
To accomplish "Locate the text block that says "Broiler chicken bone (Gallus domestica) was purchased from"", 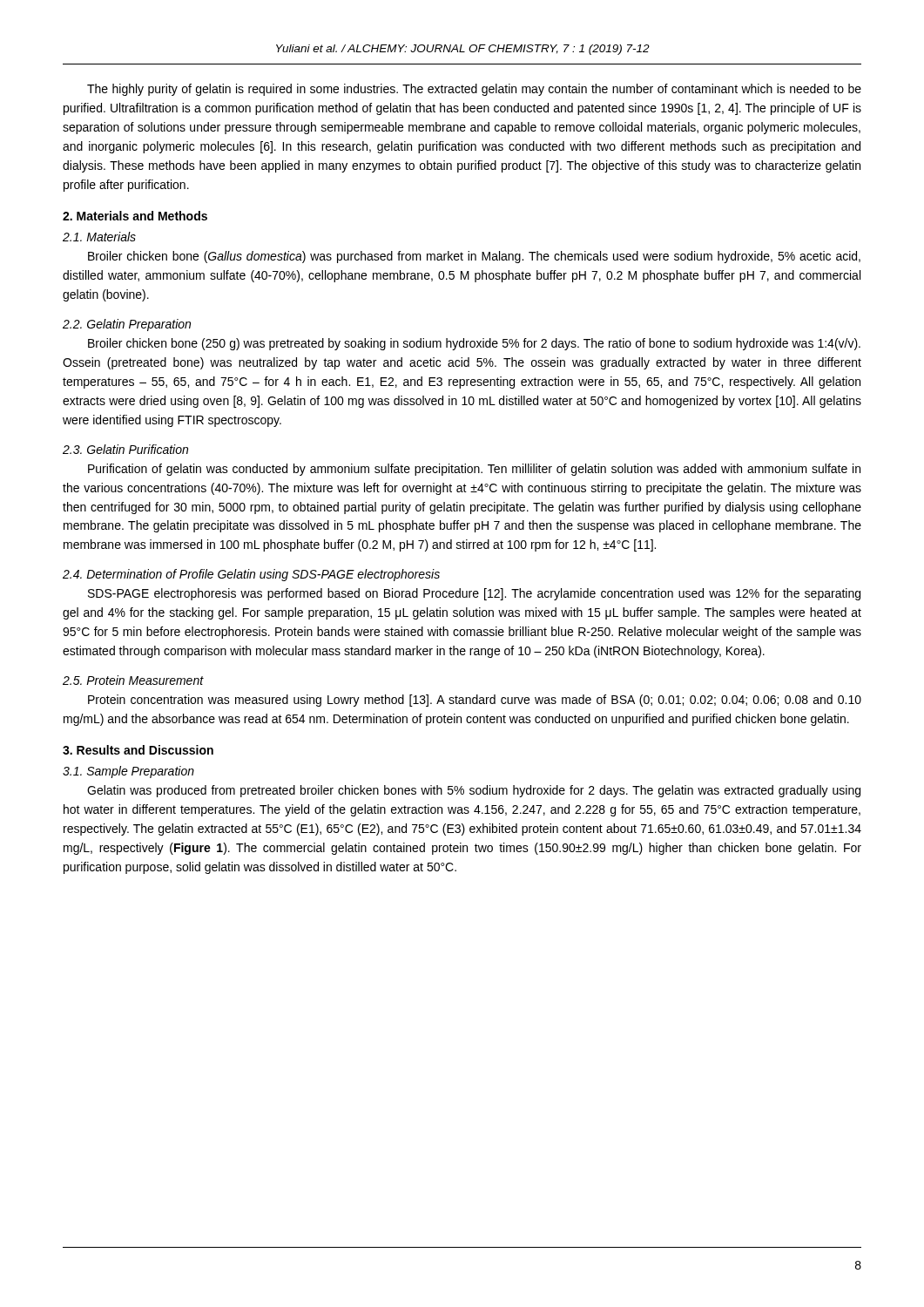I will [462, 276].
